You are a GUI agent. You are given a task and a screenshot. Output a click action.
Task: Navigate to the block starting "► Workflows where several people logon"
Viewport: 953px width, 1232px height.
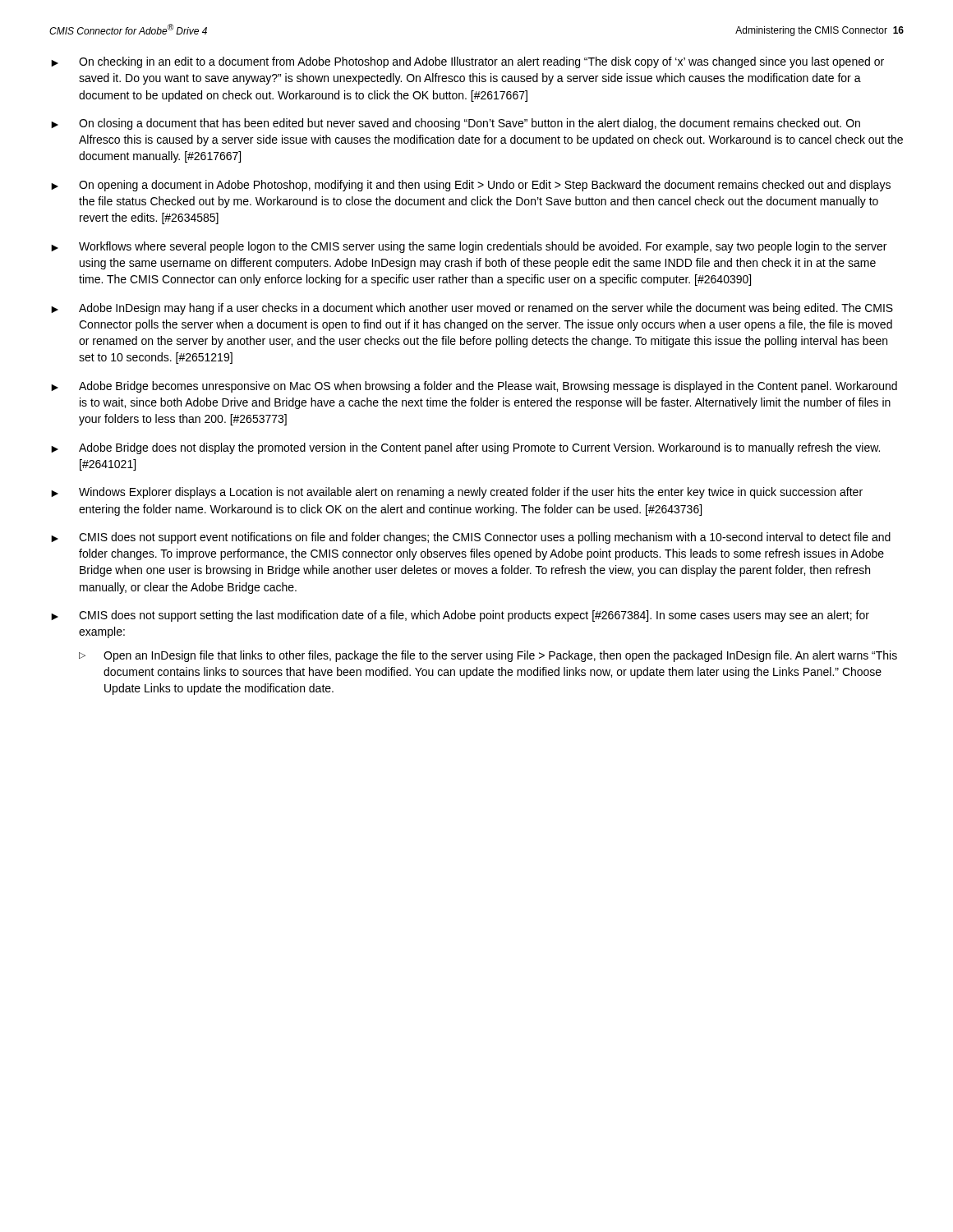(x=476, y=263)
